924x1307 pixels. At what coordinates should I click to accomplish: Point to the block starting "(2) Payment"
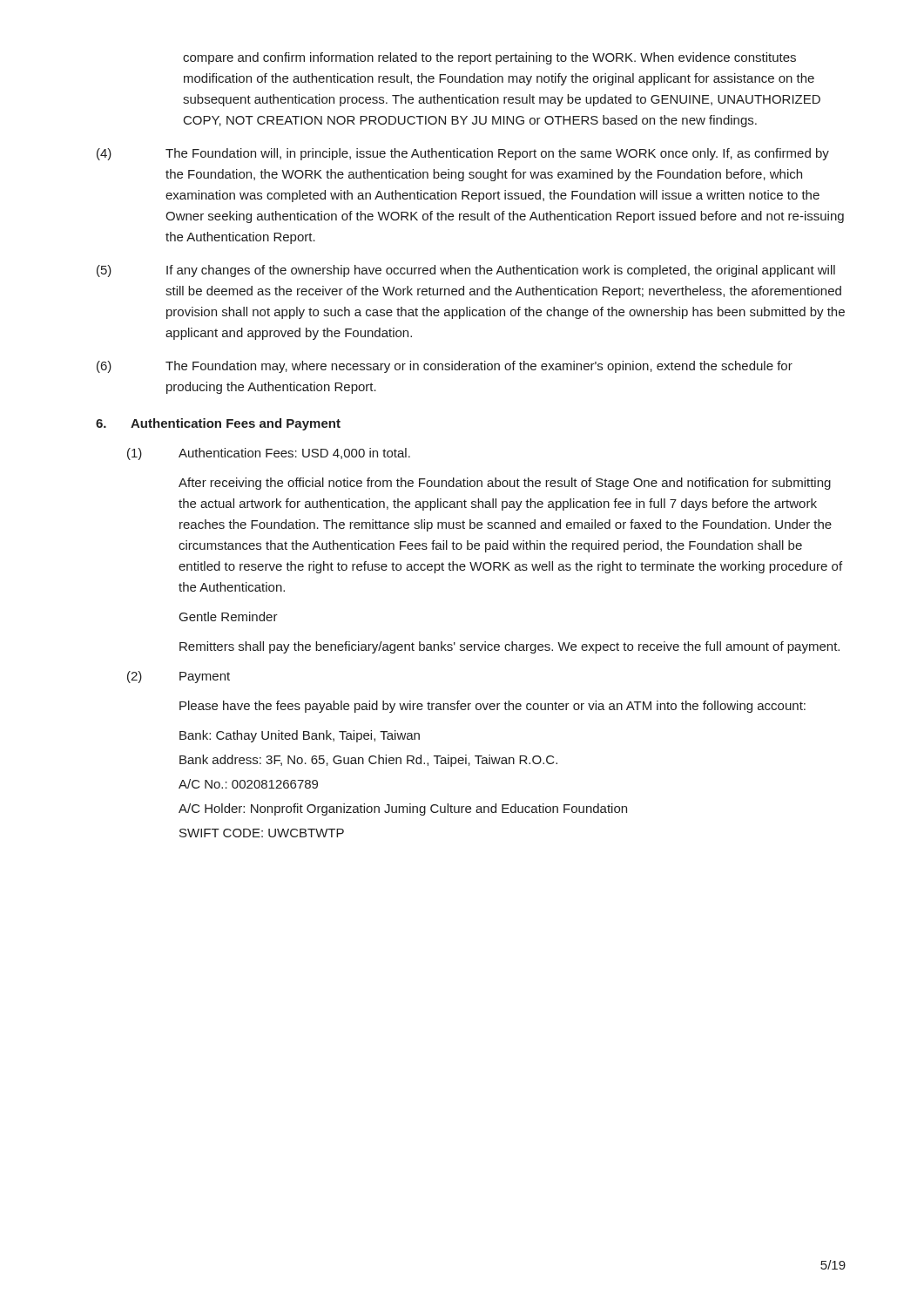[x=179, y=677]
